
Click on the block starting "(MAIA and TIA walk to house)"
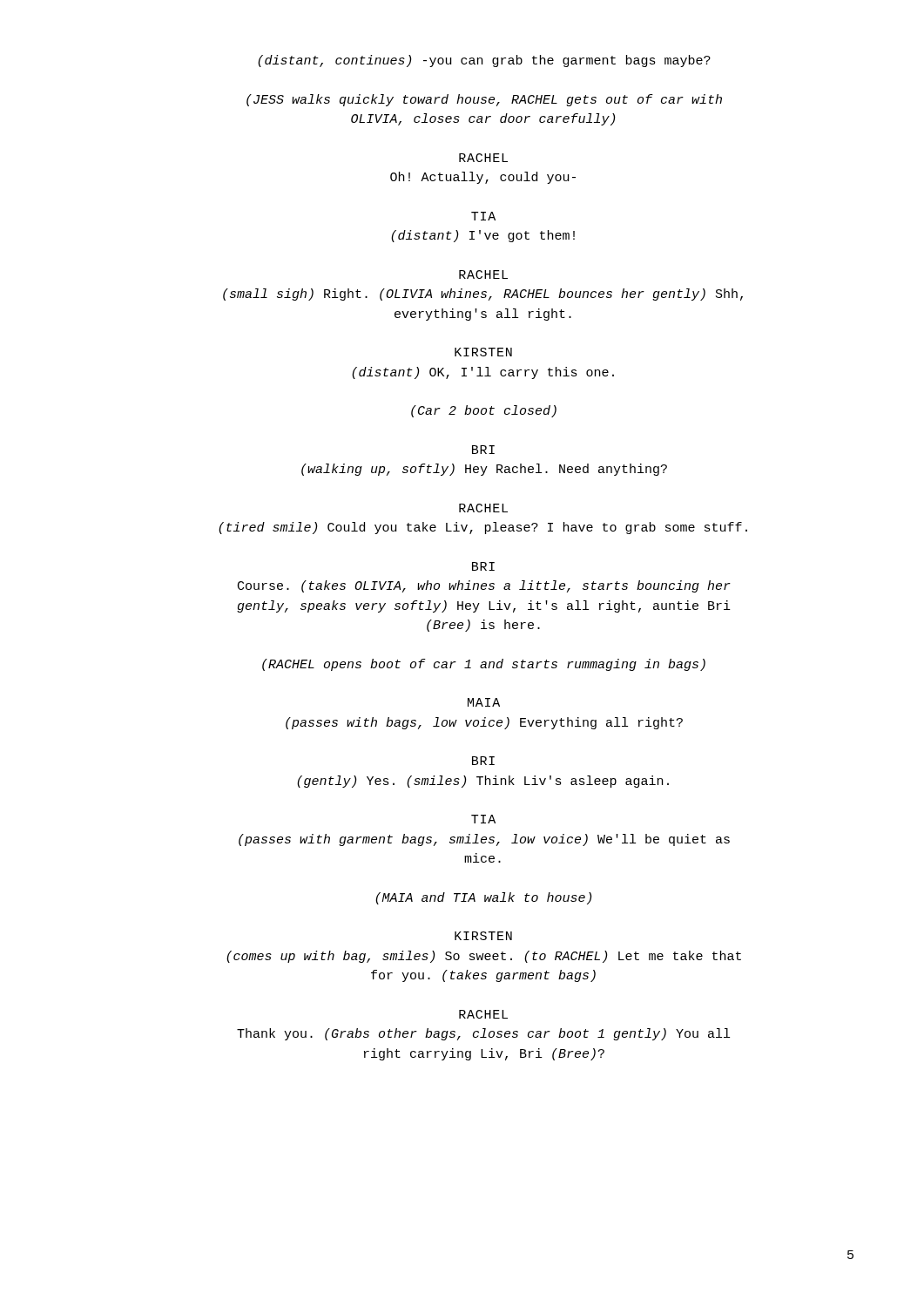click(x=484, y=898)
